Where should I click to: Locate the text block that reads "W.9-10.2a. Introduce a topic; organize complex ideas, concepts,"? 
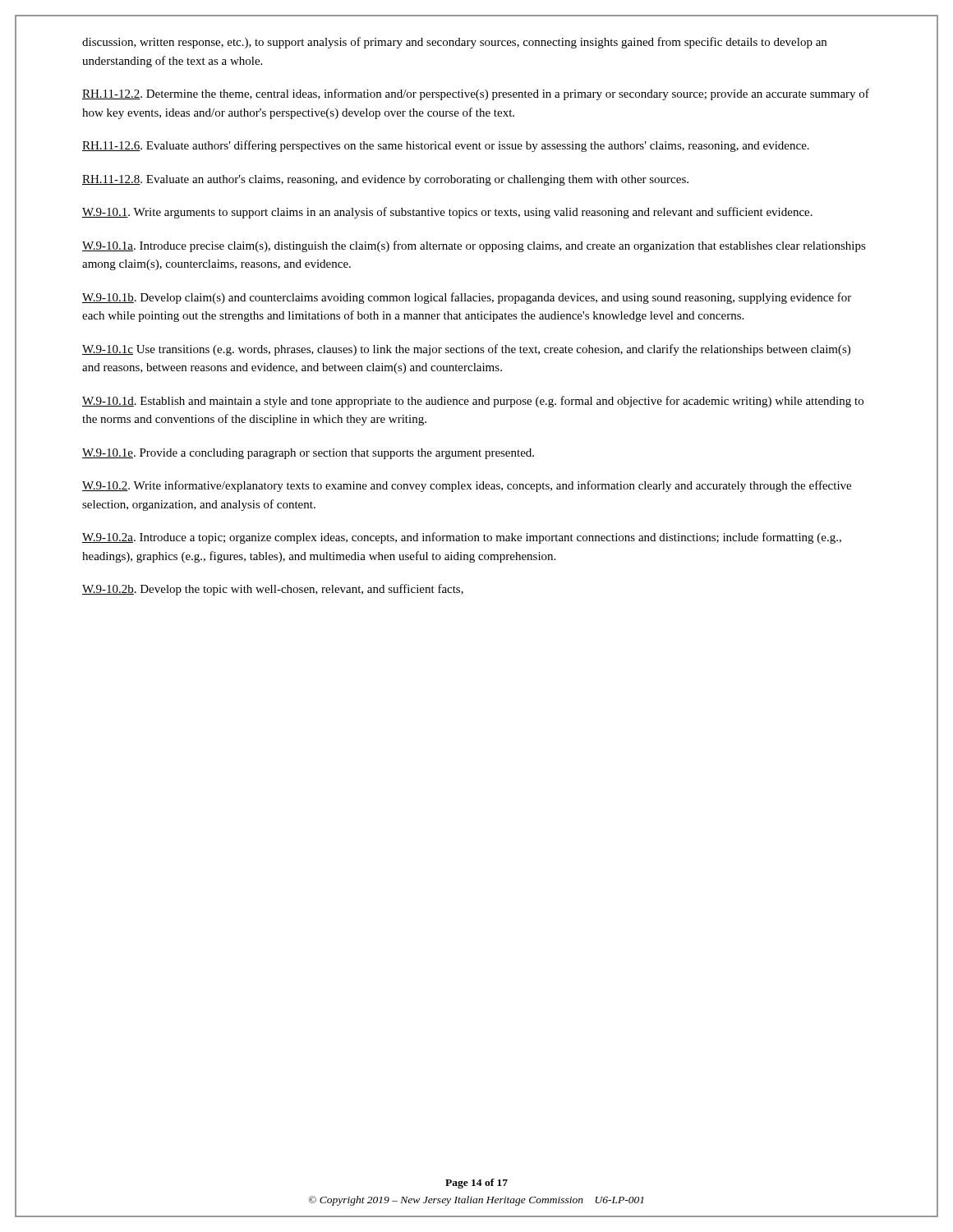coord(462,546)
